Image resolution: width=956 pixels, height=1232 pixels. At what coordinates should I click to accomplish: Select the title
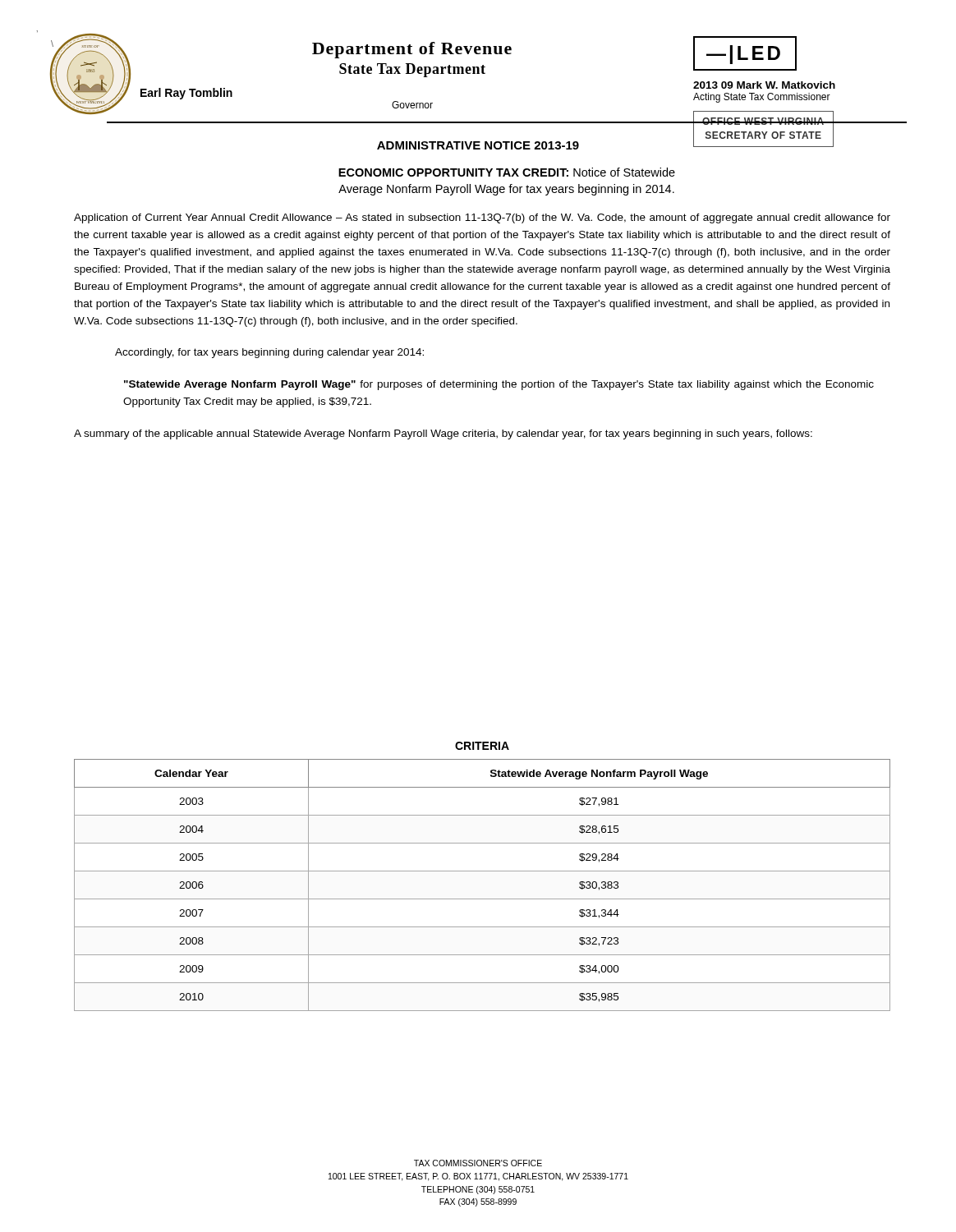tap(507, 181)
